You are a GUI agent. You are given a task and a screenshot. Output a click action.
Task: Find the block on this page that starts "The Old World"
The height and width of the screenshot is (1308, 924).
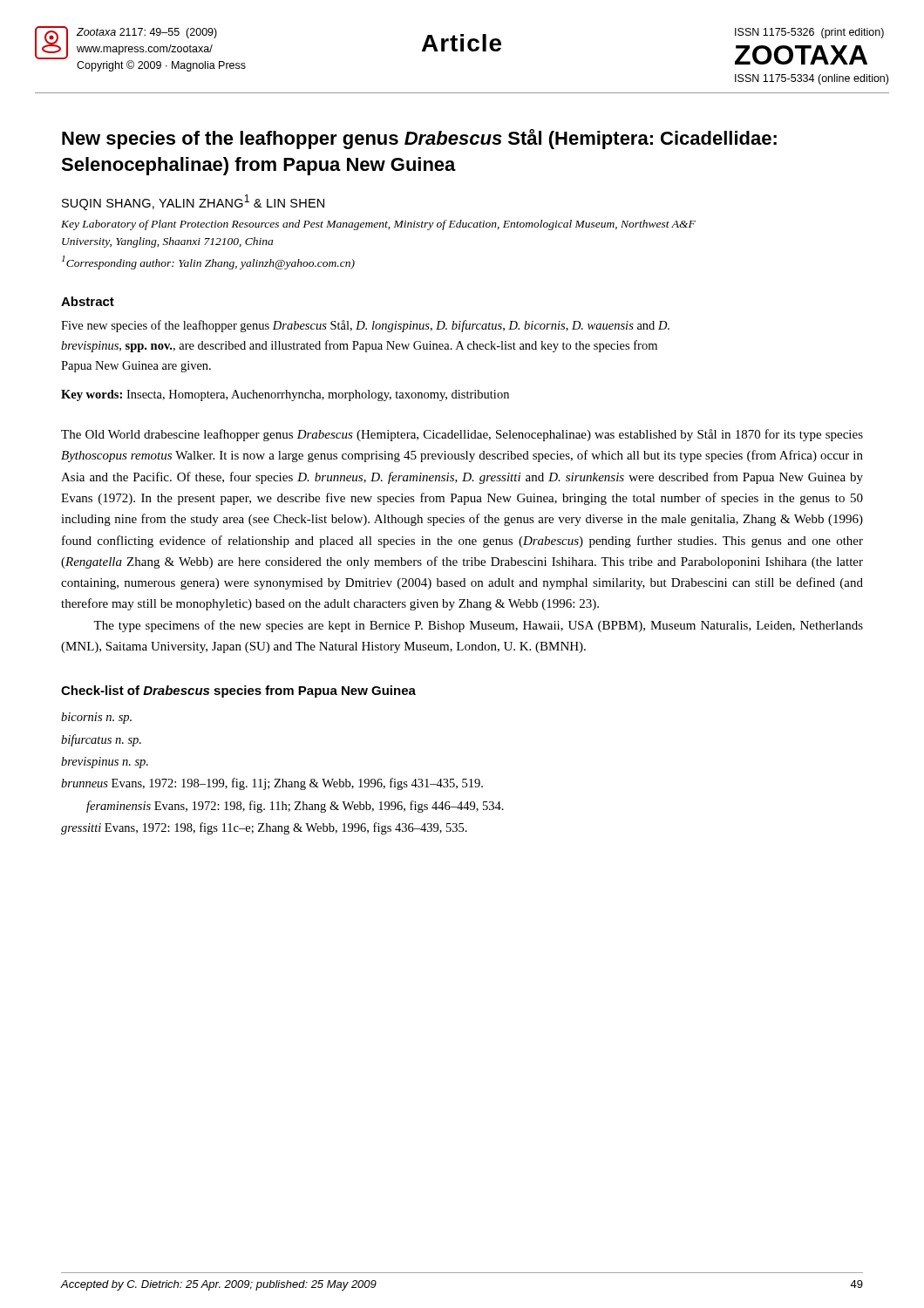(462, 519)
